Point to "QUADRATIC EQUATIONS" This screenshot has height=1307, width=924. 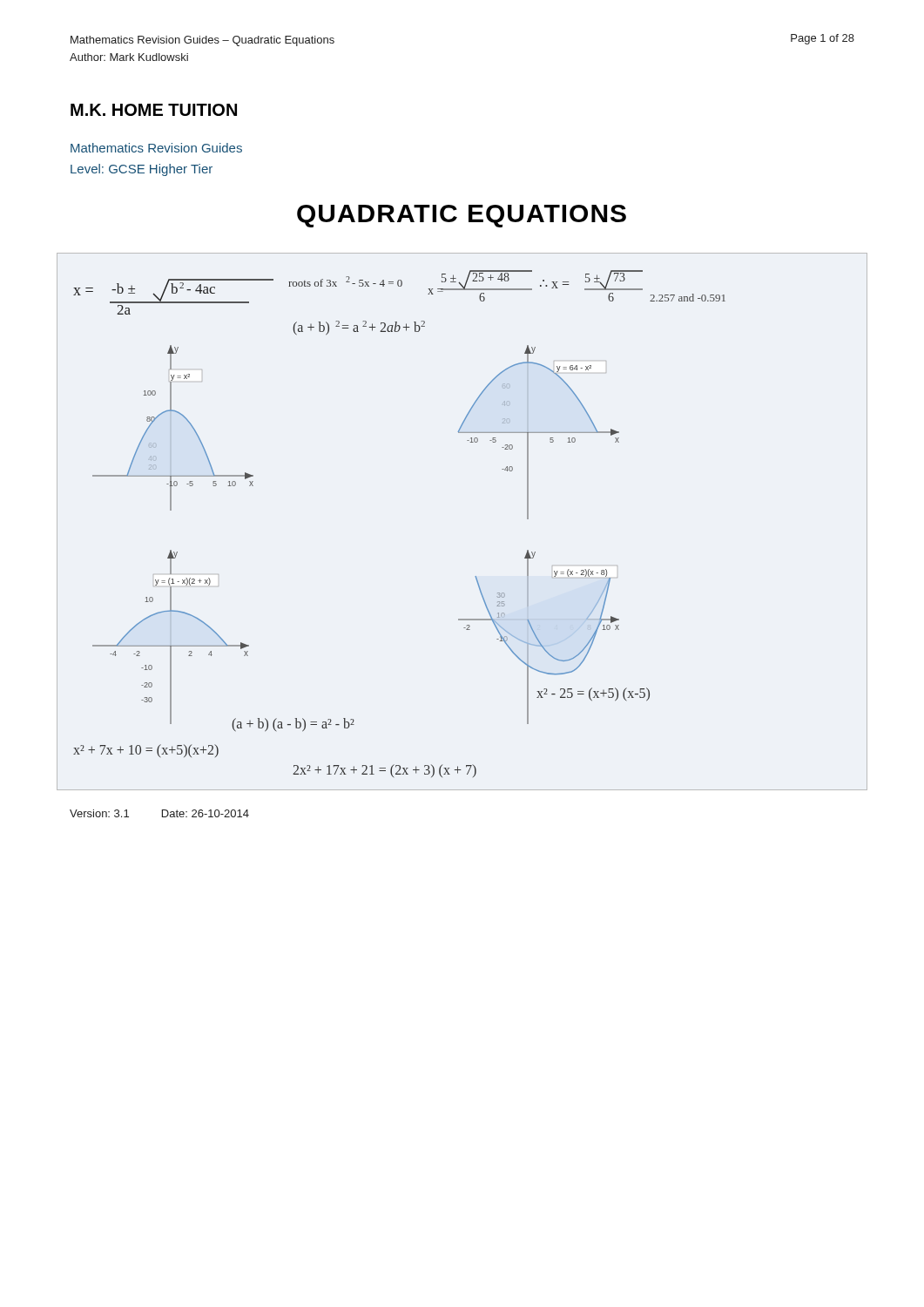[x=462, y=213]
